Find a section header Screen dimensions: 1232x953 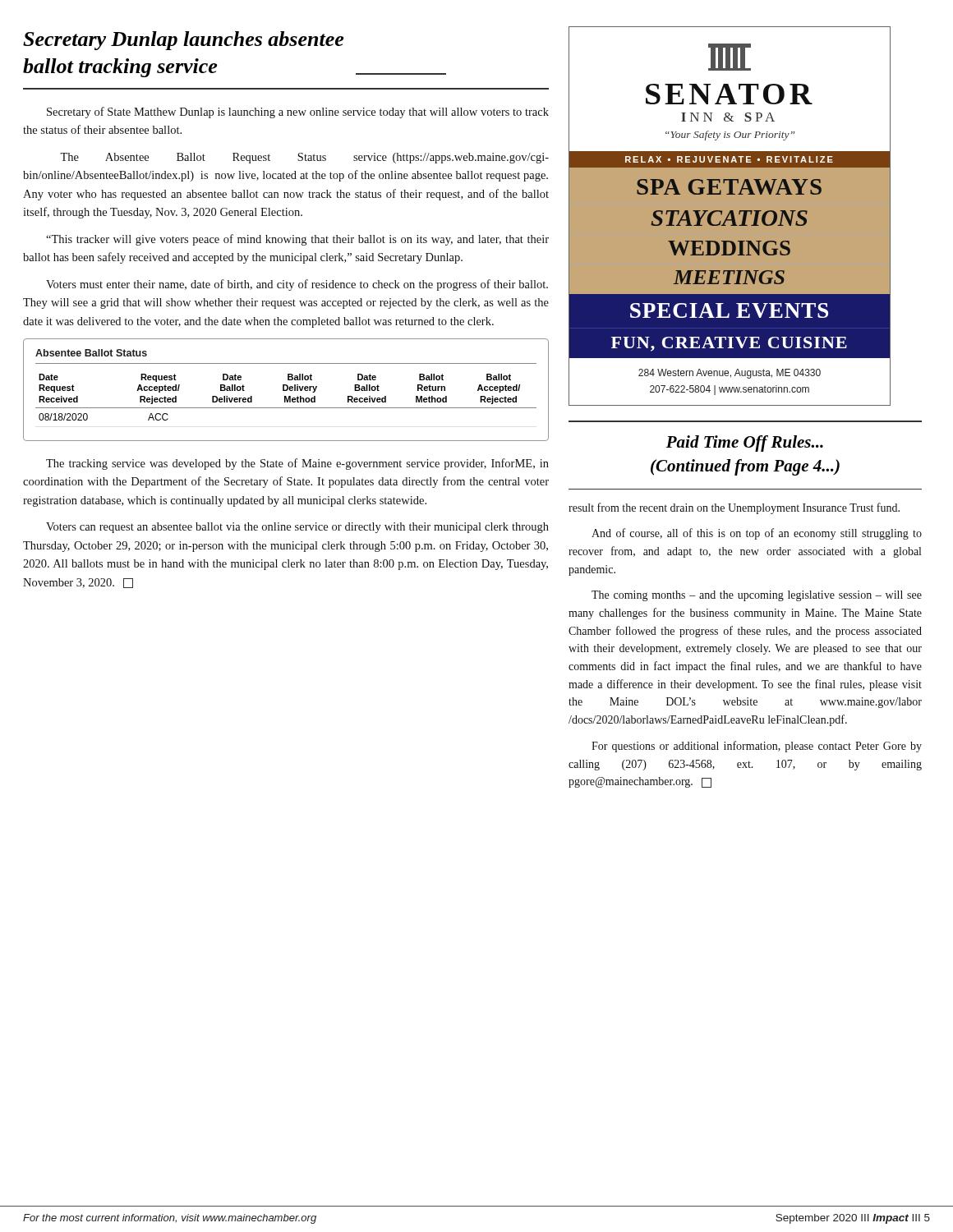point(745,454)
